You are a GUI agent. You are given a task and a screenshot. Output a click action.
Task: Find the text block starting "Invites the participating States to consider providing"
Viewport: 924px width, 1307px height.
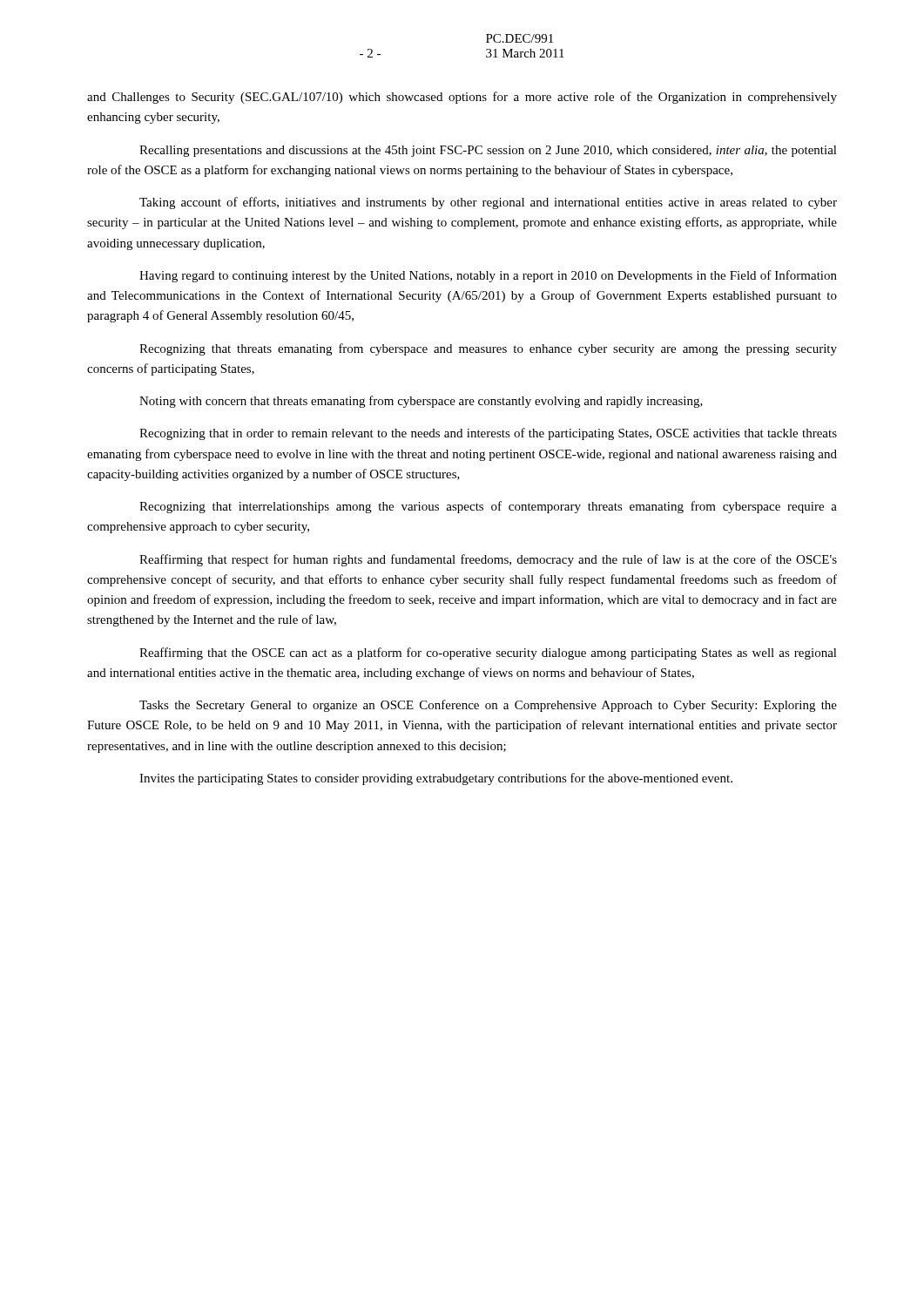point(462,778)
